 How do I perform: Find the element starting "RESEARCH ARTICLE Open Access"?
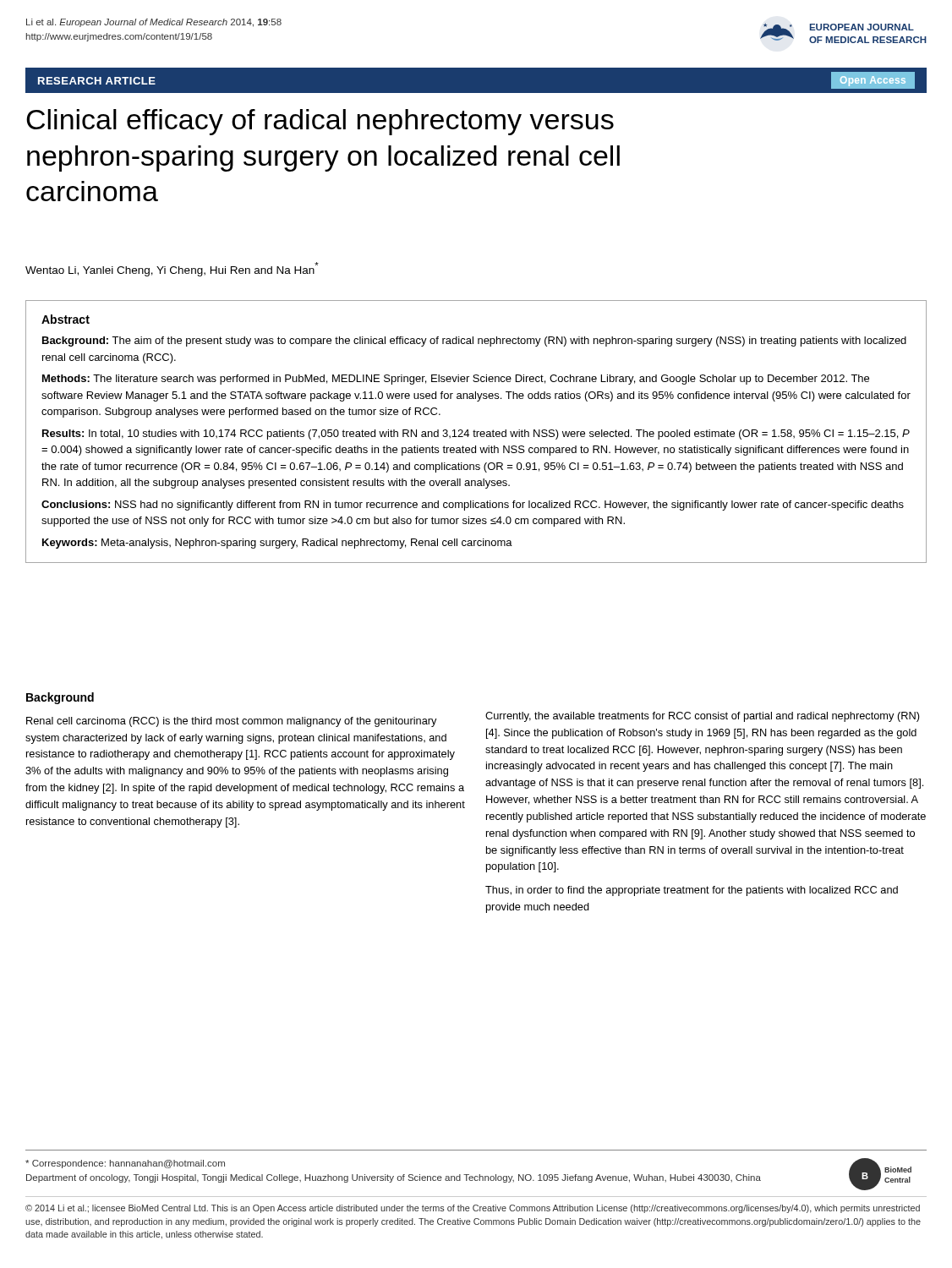pyautogui.click(x=98, y=80)
